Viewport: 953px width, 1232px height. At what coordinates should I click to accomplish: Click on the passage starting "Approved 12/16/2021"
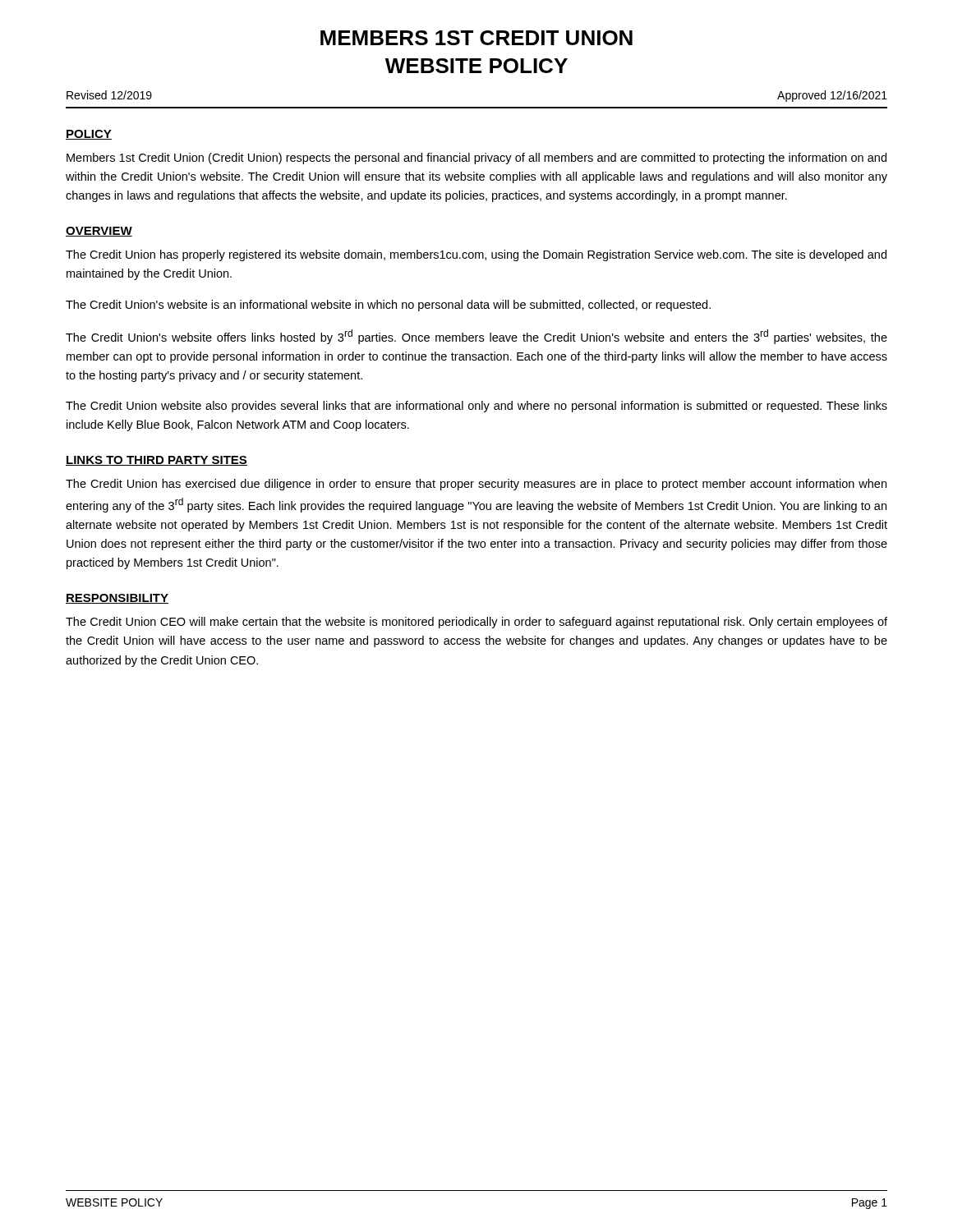[x=832, y=95]
